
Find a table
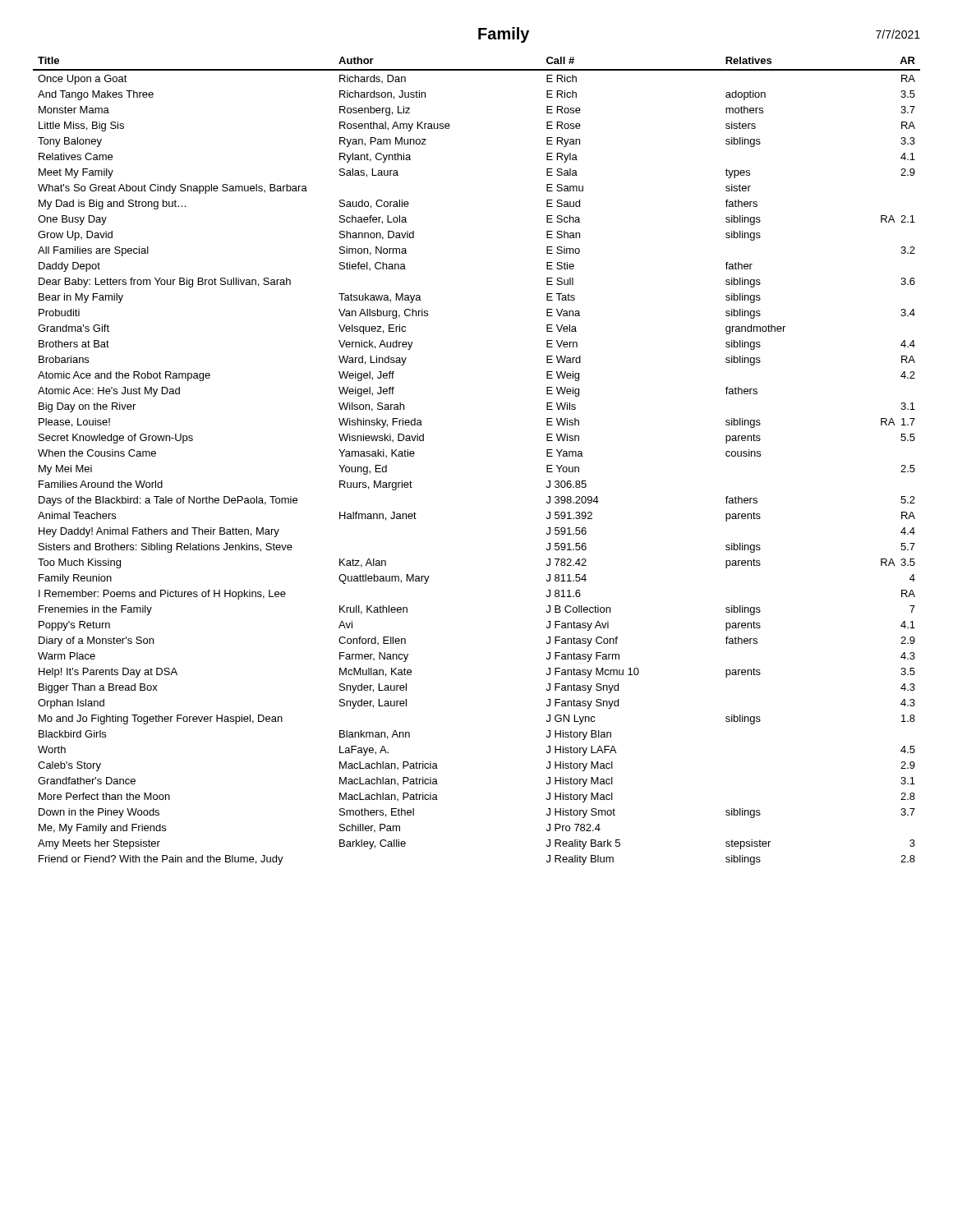(476, 459)
